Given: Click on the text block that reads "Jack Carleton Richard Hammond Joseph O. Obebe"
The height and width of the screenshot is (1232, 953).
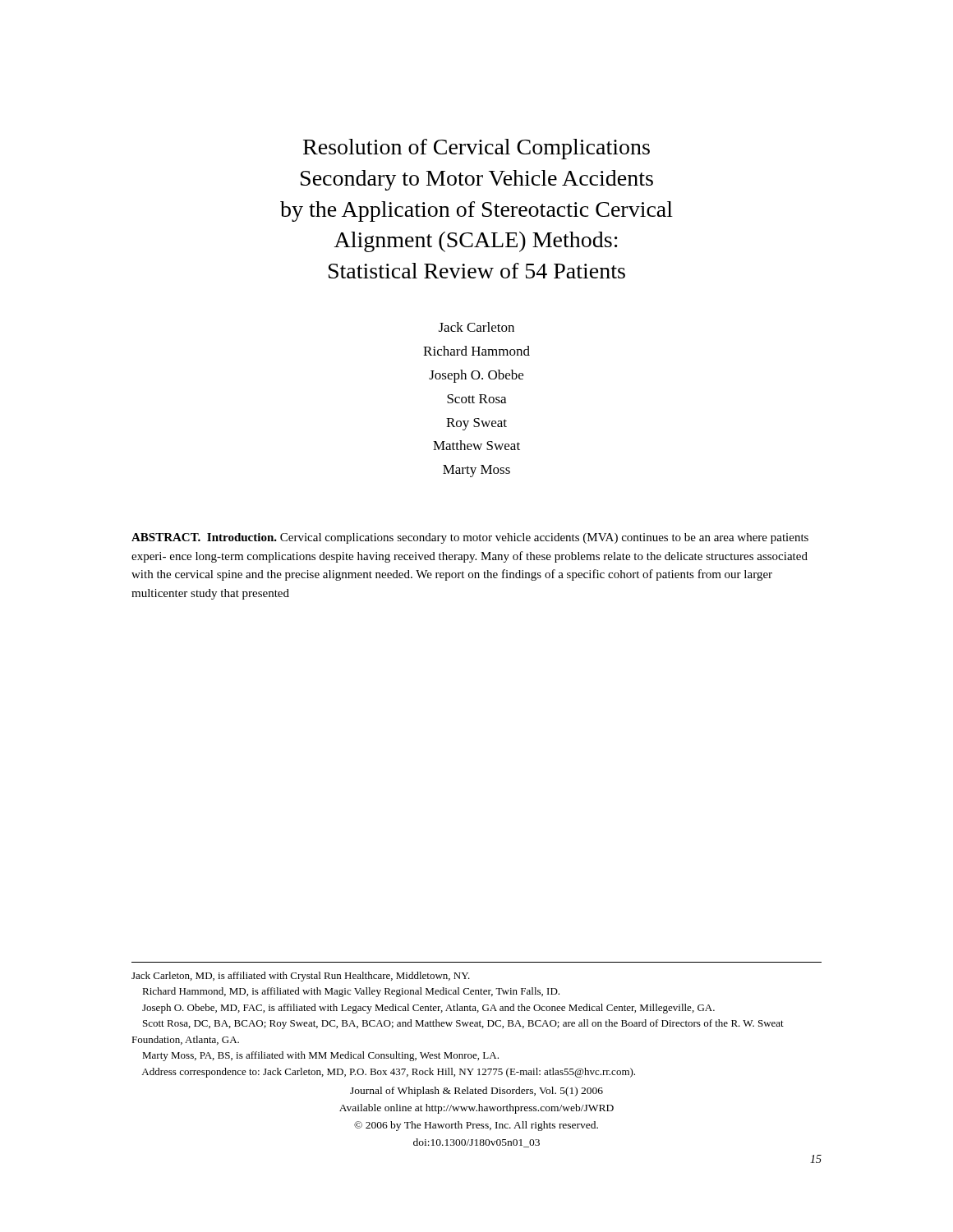Looking at the screenshot, I should [476, 398].
